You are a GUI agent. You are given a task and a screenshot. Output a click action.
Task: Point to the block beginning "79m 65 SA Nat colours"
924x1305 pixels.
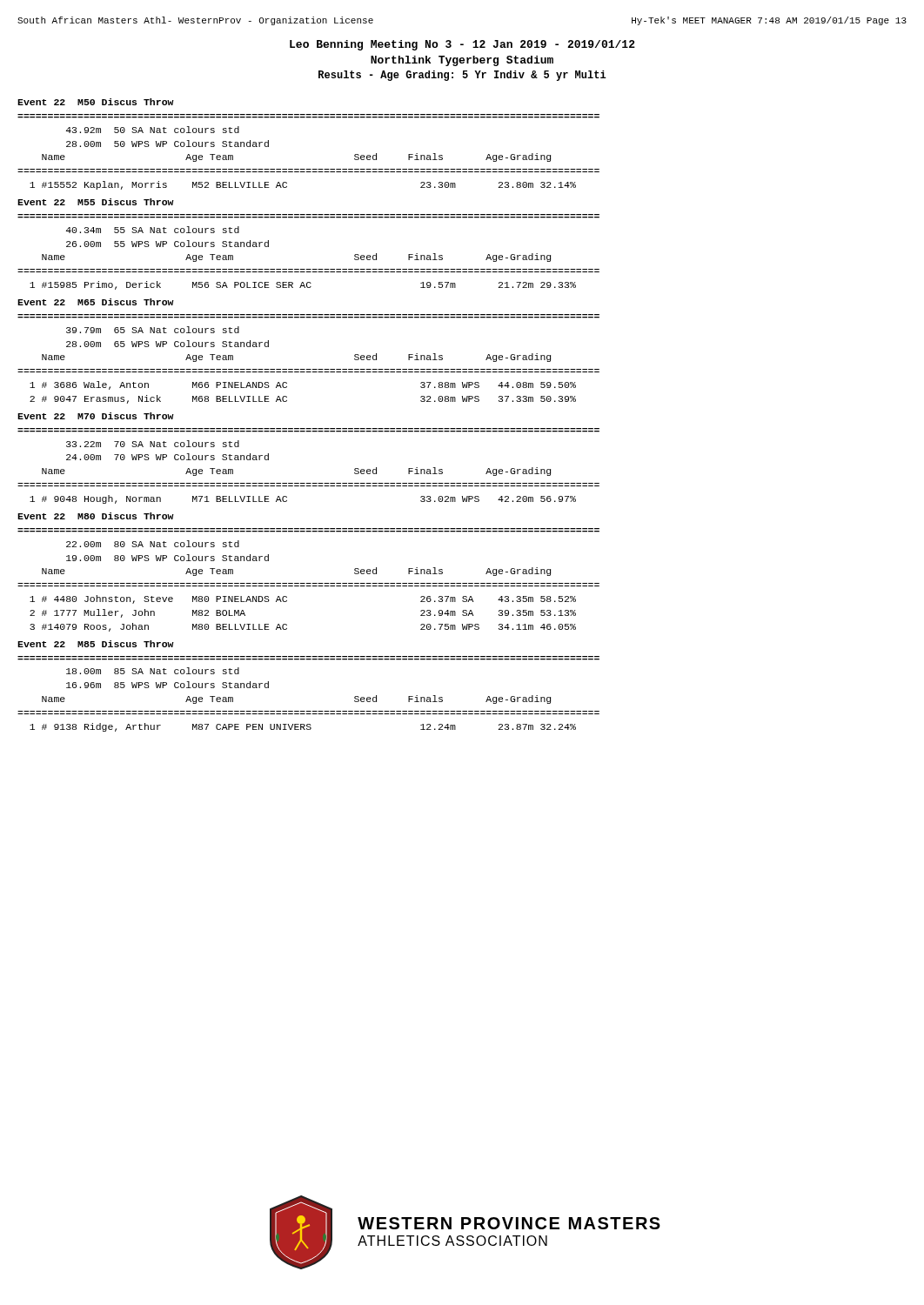pyautogui.click(x=153, y=330)
